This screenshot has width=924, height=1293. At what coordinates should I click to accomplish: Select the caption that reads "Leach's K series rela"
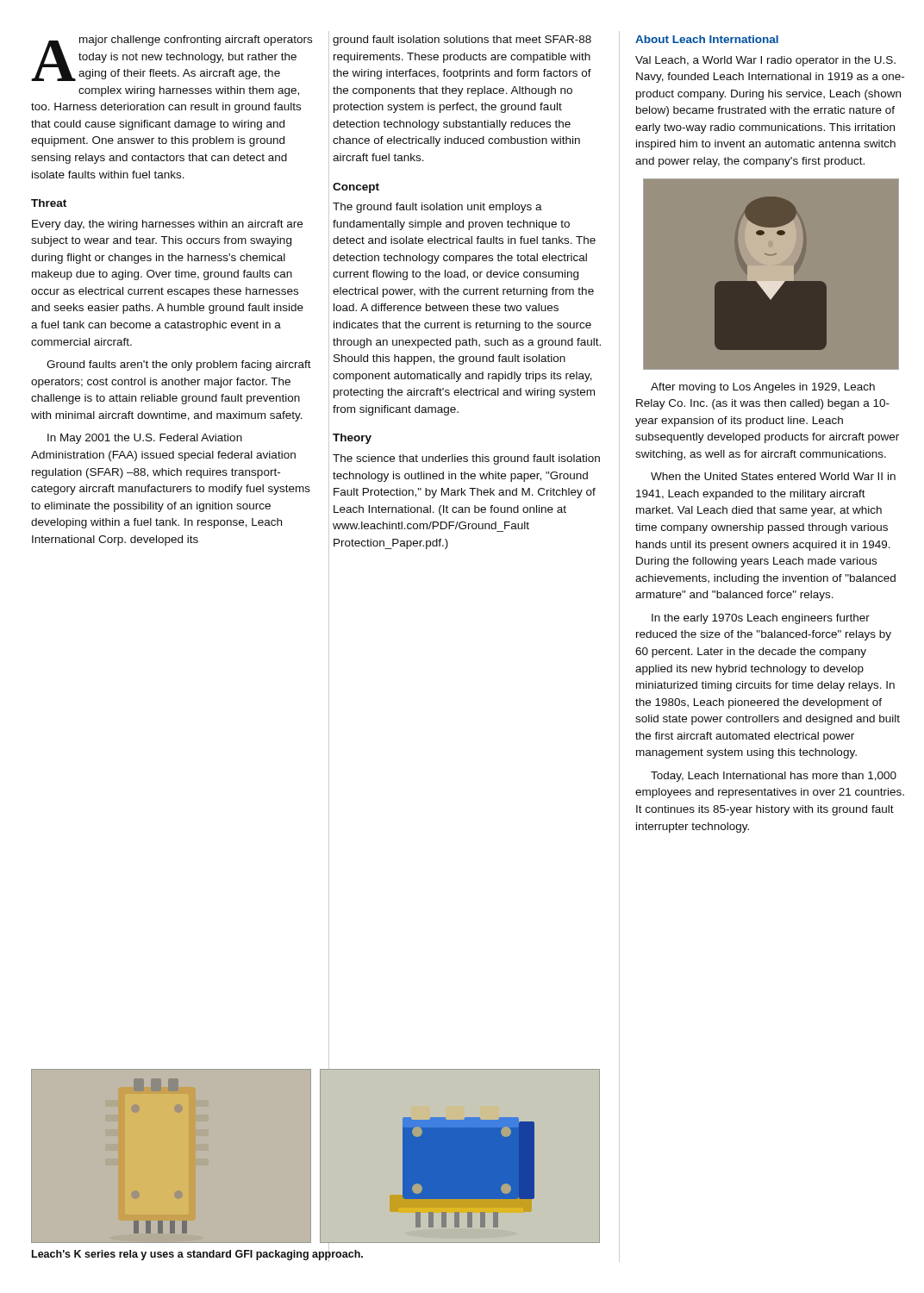pos(197,1254)
